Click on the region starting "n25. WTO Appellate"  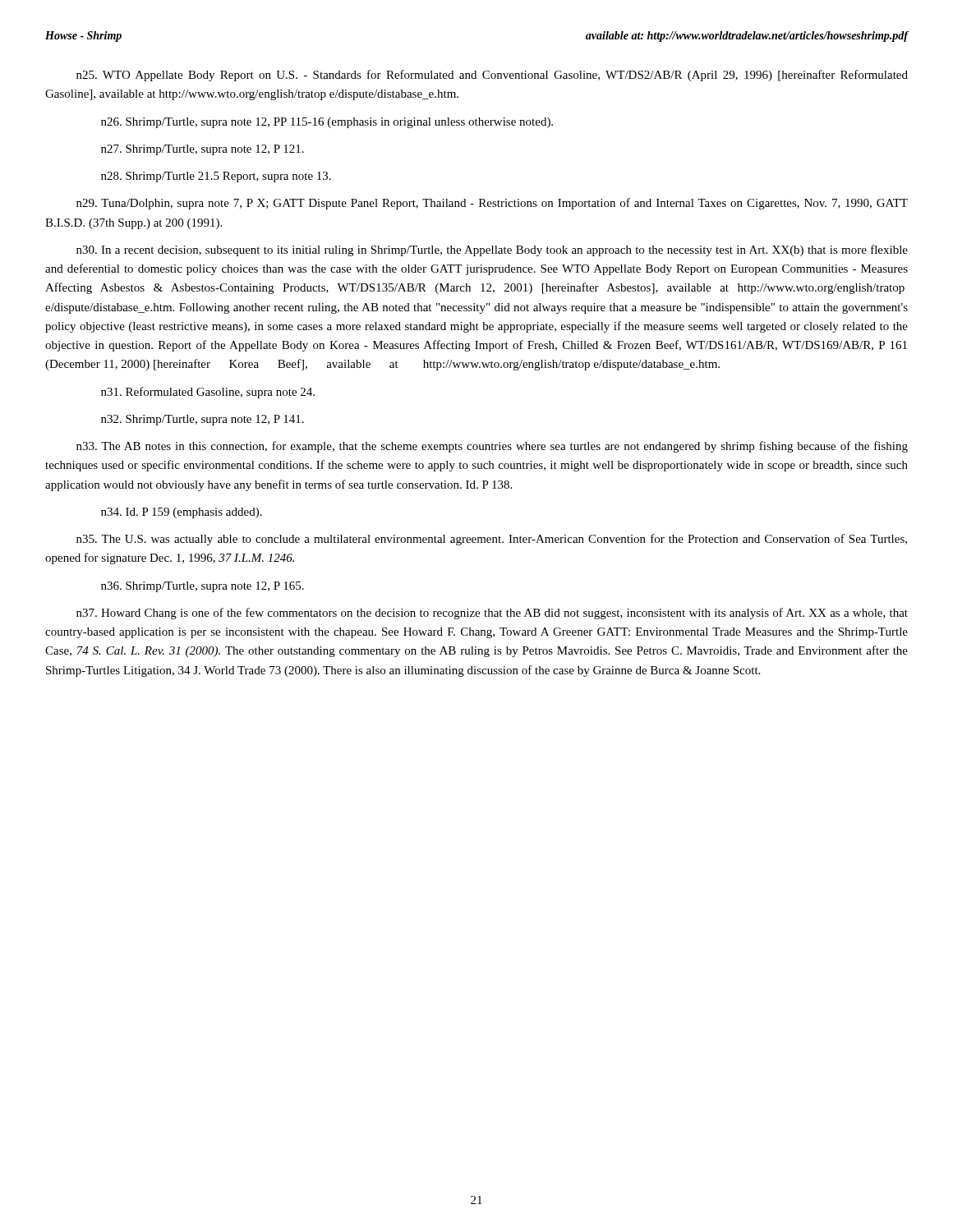[x=476, y=84]
